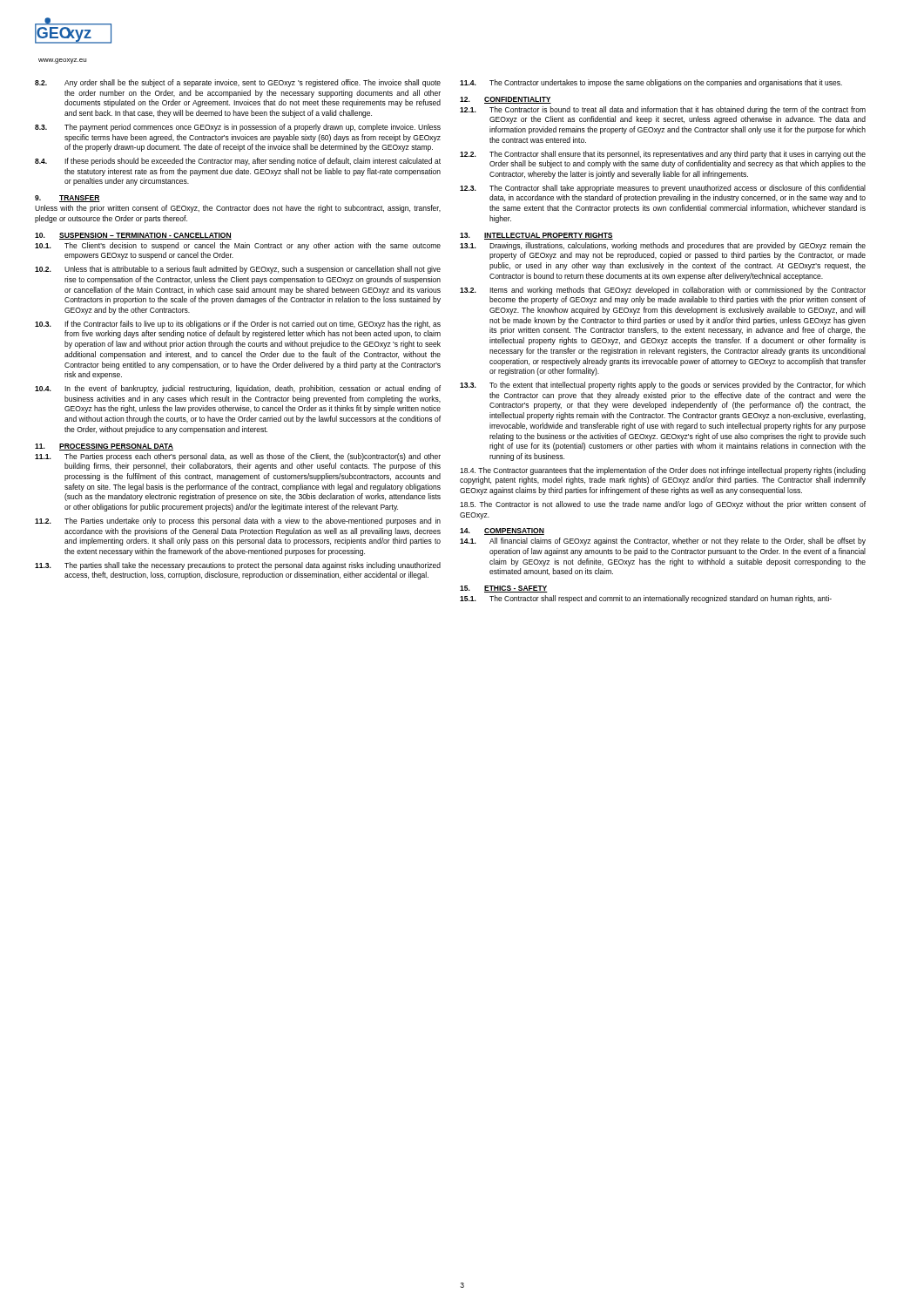Find the logo
The width and height of the screenshot is (924, 1307).
(122, 35)
